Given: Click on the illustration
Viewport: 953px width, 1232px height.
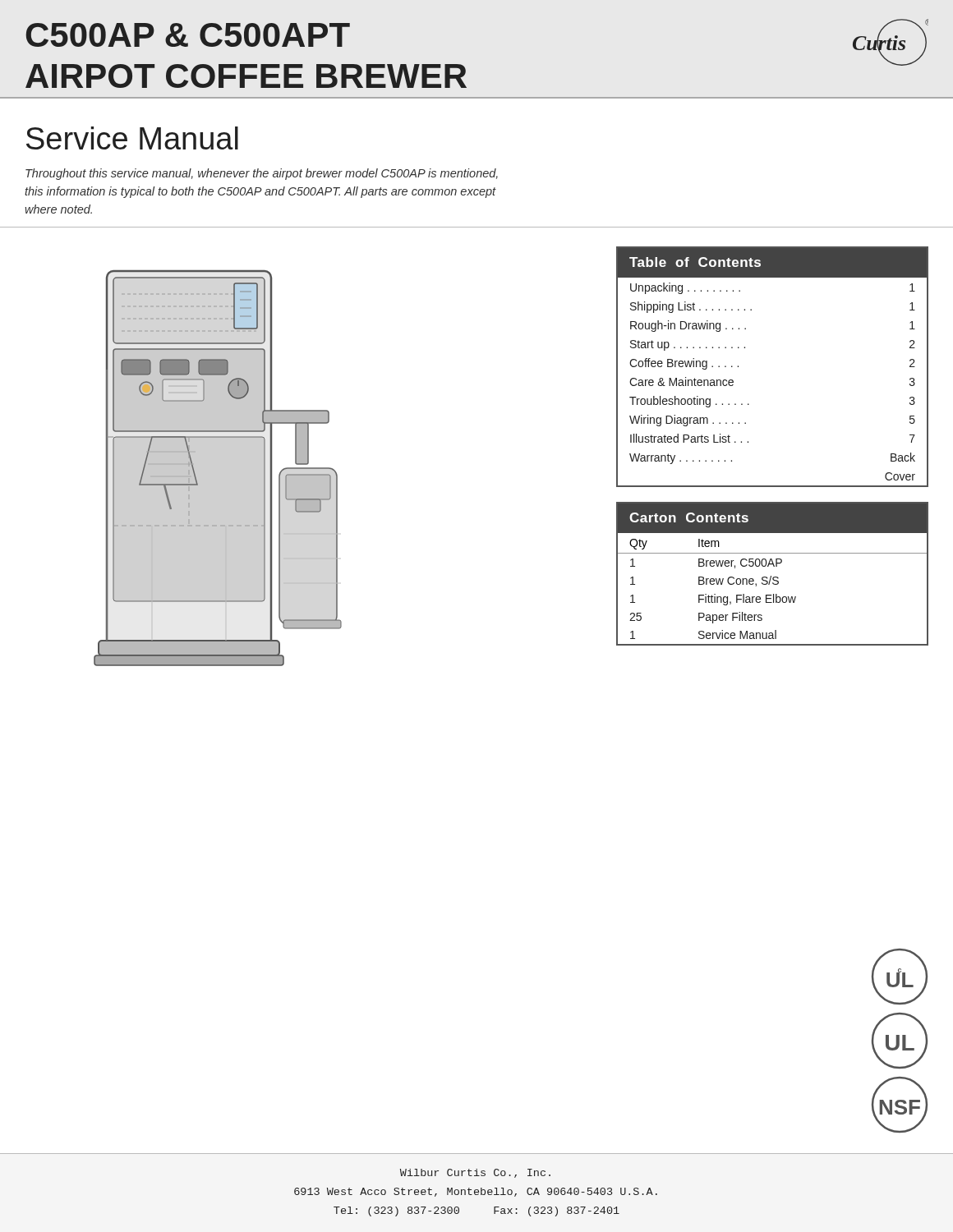Looking at the screenshot, I should click(x=201, y=501).
